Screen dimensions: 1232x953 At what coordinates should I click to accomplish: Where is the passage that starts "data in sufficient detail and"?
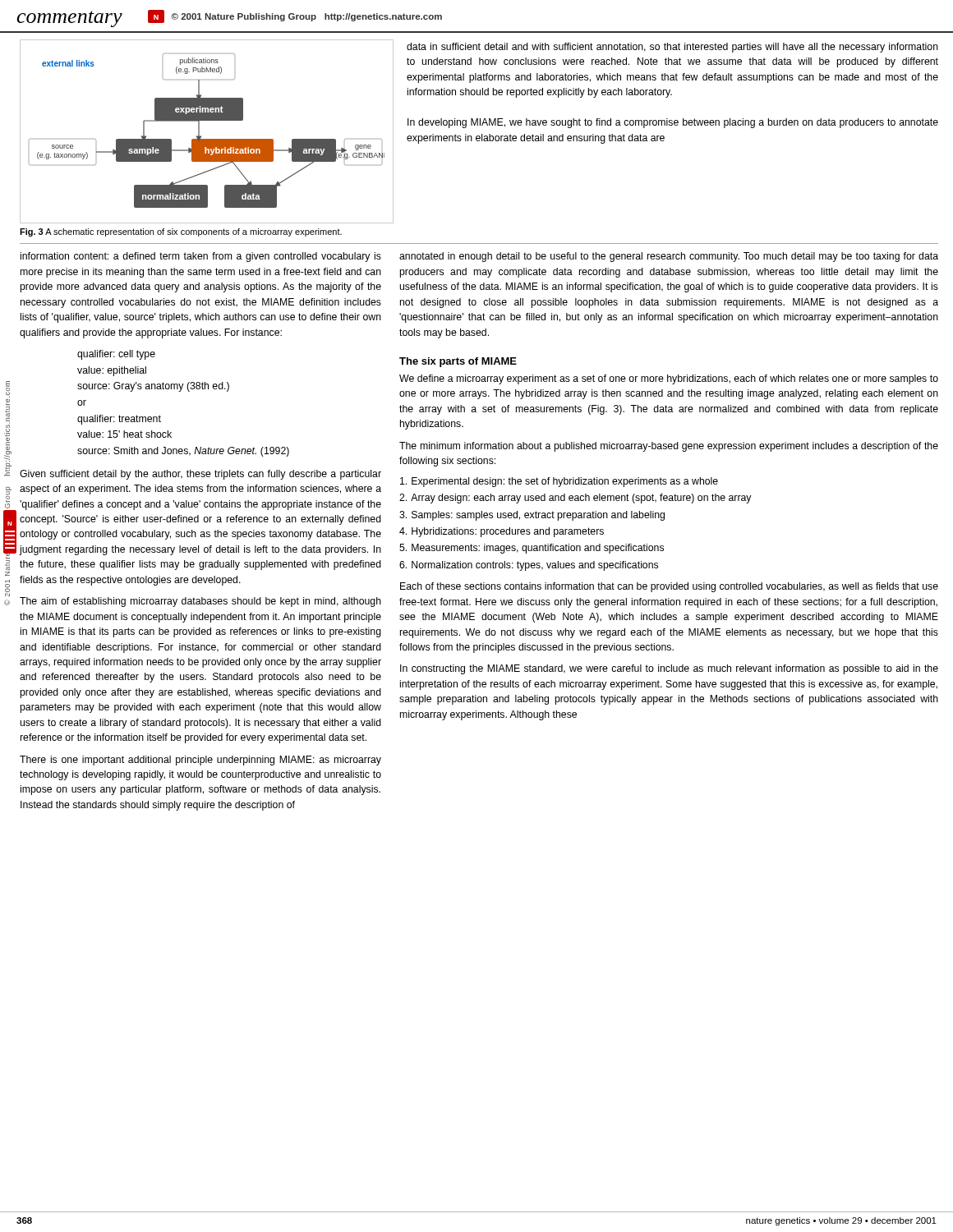tap(672, 92)
